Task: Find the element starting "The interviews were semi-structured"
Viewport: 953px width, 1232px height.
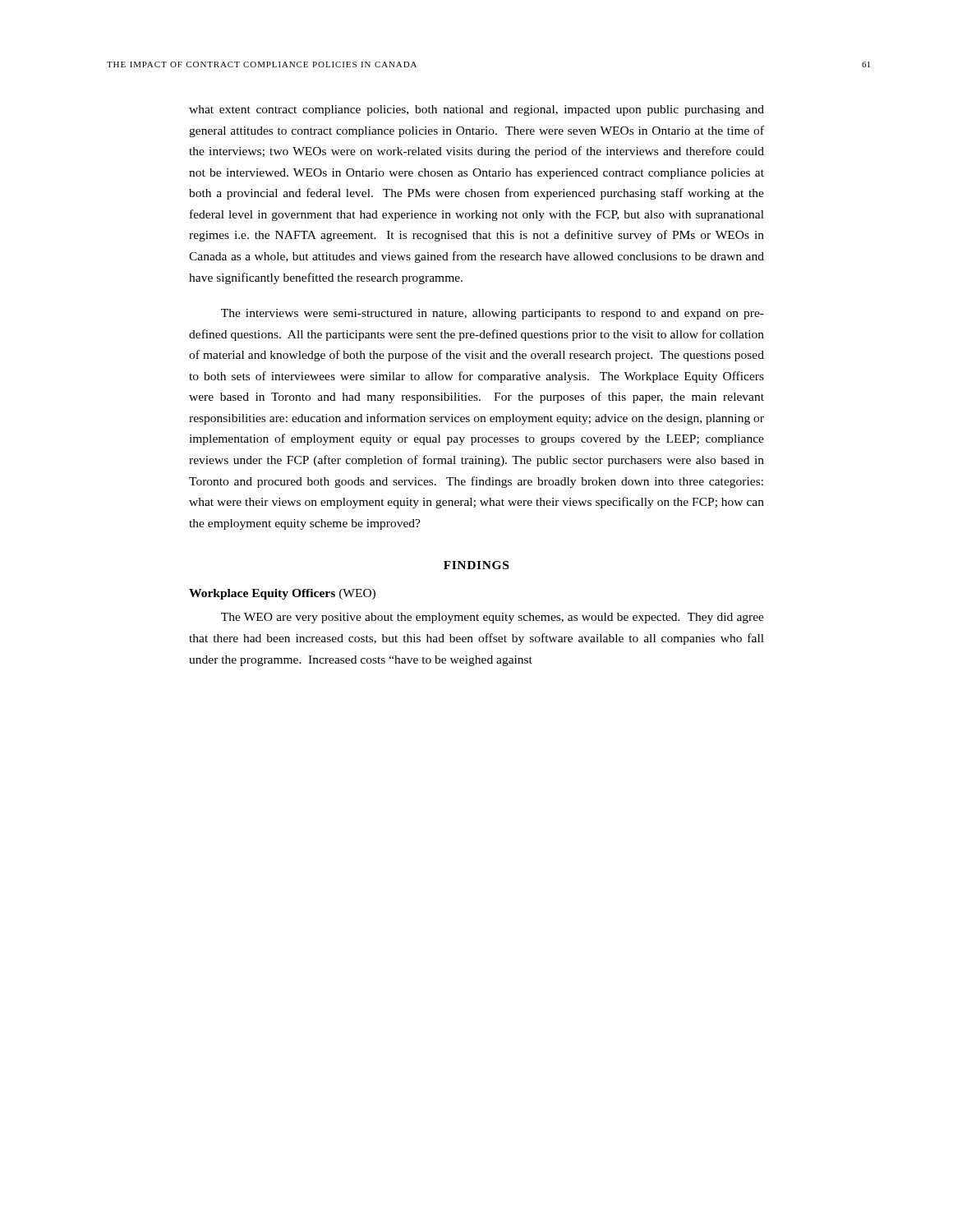Action: click(476, 418)
